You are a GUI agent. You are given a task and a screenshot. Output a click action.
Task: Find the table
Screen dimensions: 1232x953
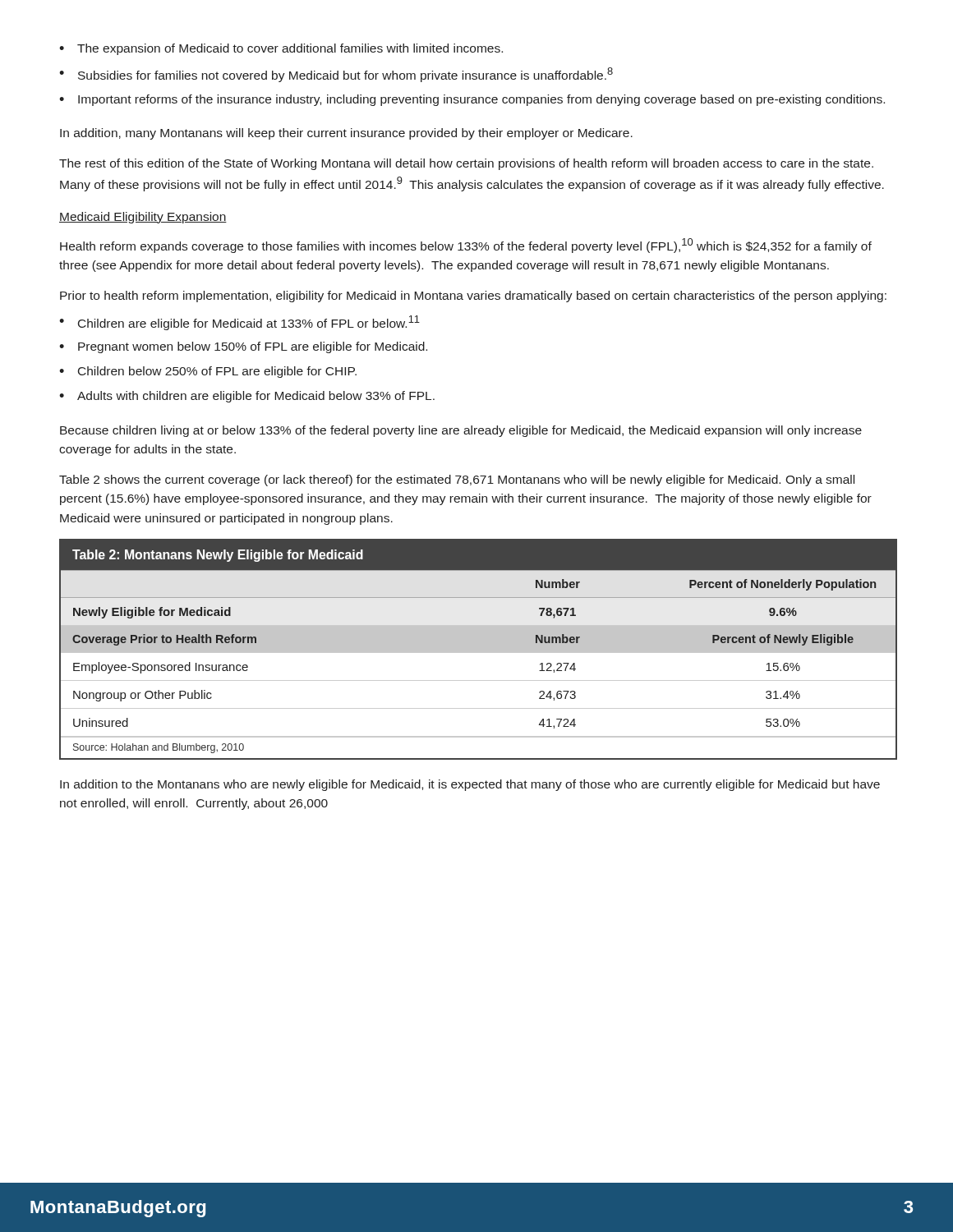pyautogui.click(x=476, y=649)
